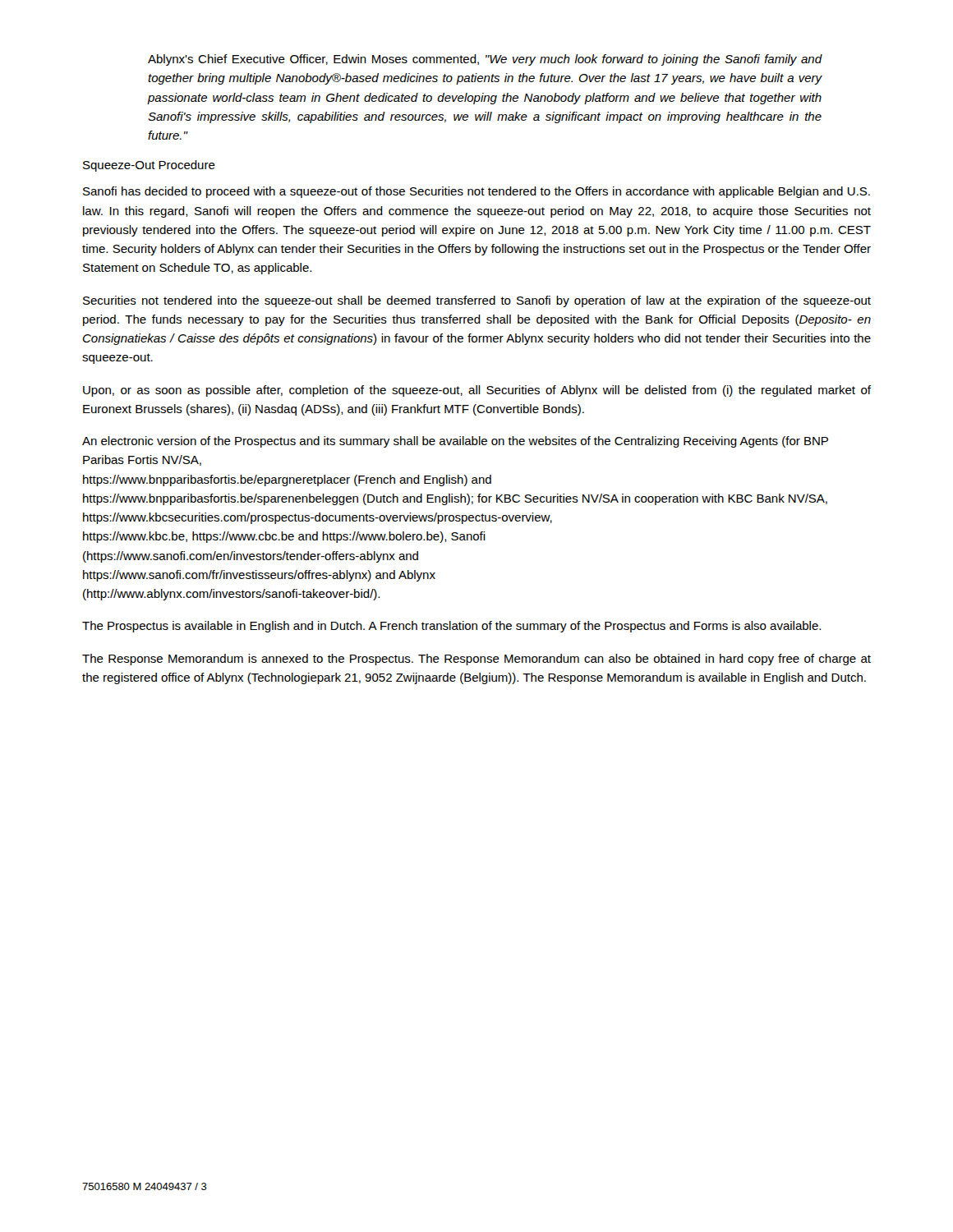953x1232 pixels.
Task: Select the text block that says "Upon, or as"
Action: 476,399
